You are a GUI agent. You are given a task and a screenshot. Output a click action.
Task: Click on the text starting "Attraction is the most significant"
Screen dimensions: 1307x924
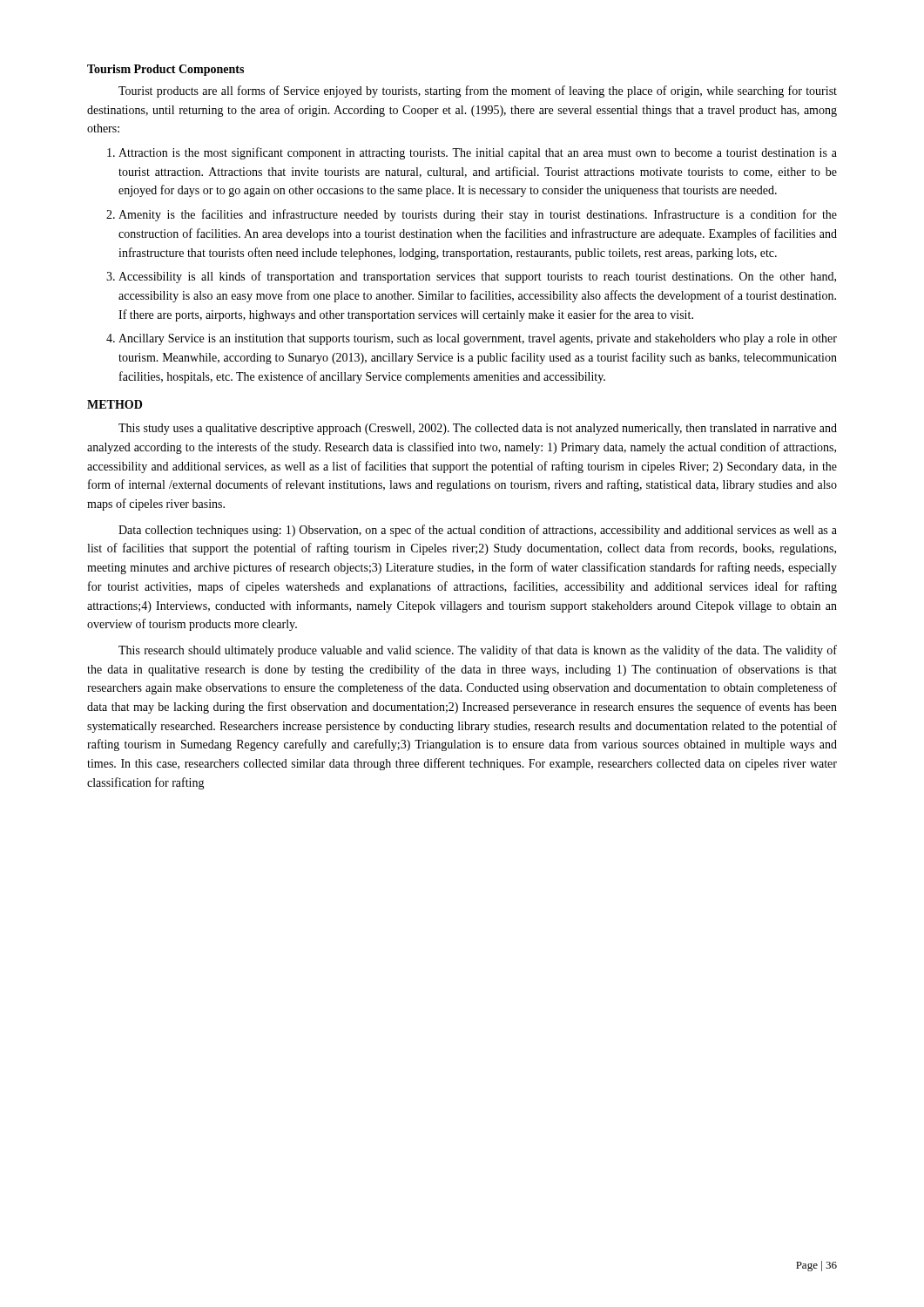[x=478, y=172]
